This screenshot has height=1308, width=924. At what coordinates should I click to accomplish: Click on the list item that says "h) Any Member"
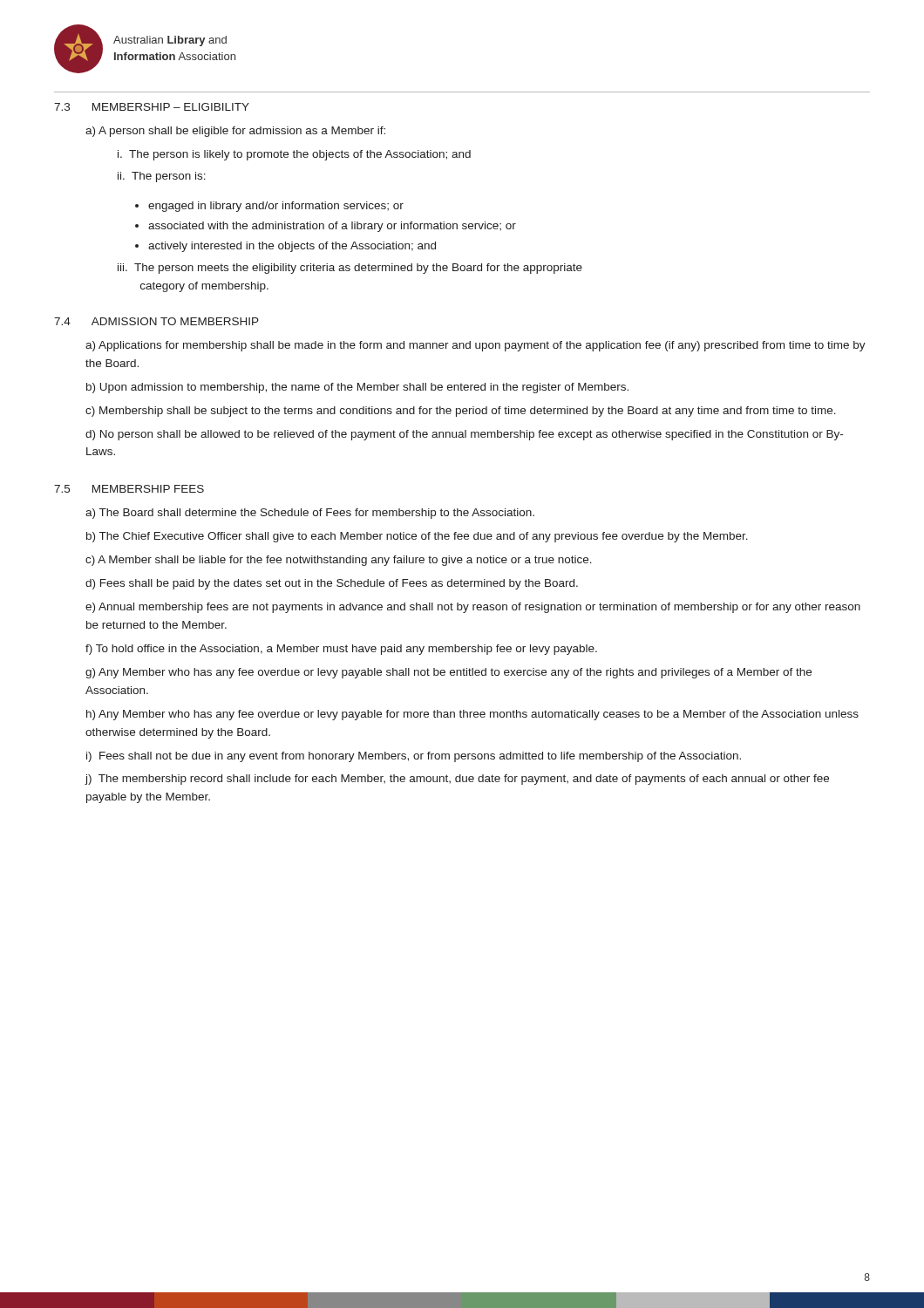472,723
